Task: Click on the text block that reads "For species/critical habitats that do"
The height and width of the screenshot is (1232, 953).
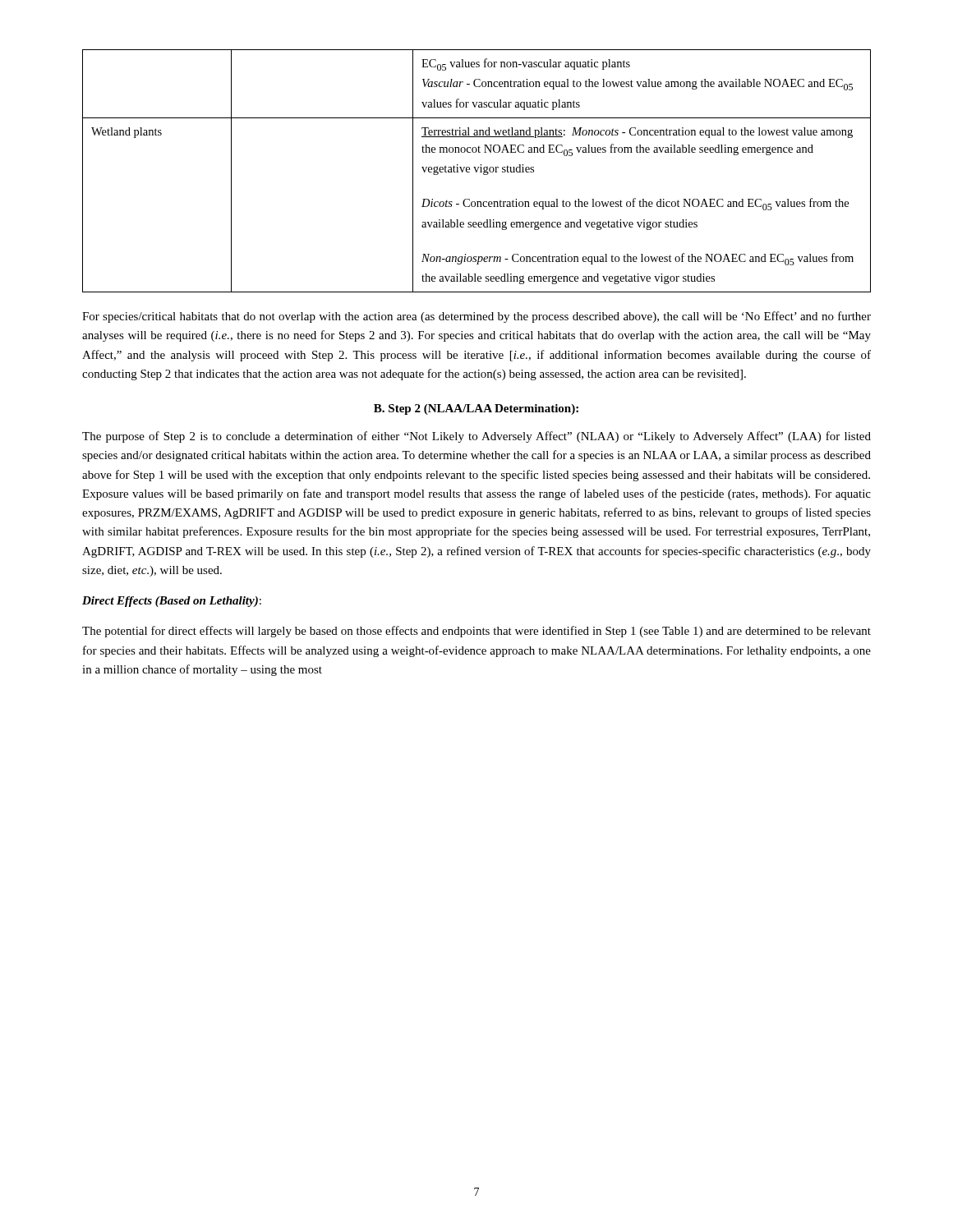Action: point(476,345)
